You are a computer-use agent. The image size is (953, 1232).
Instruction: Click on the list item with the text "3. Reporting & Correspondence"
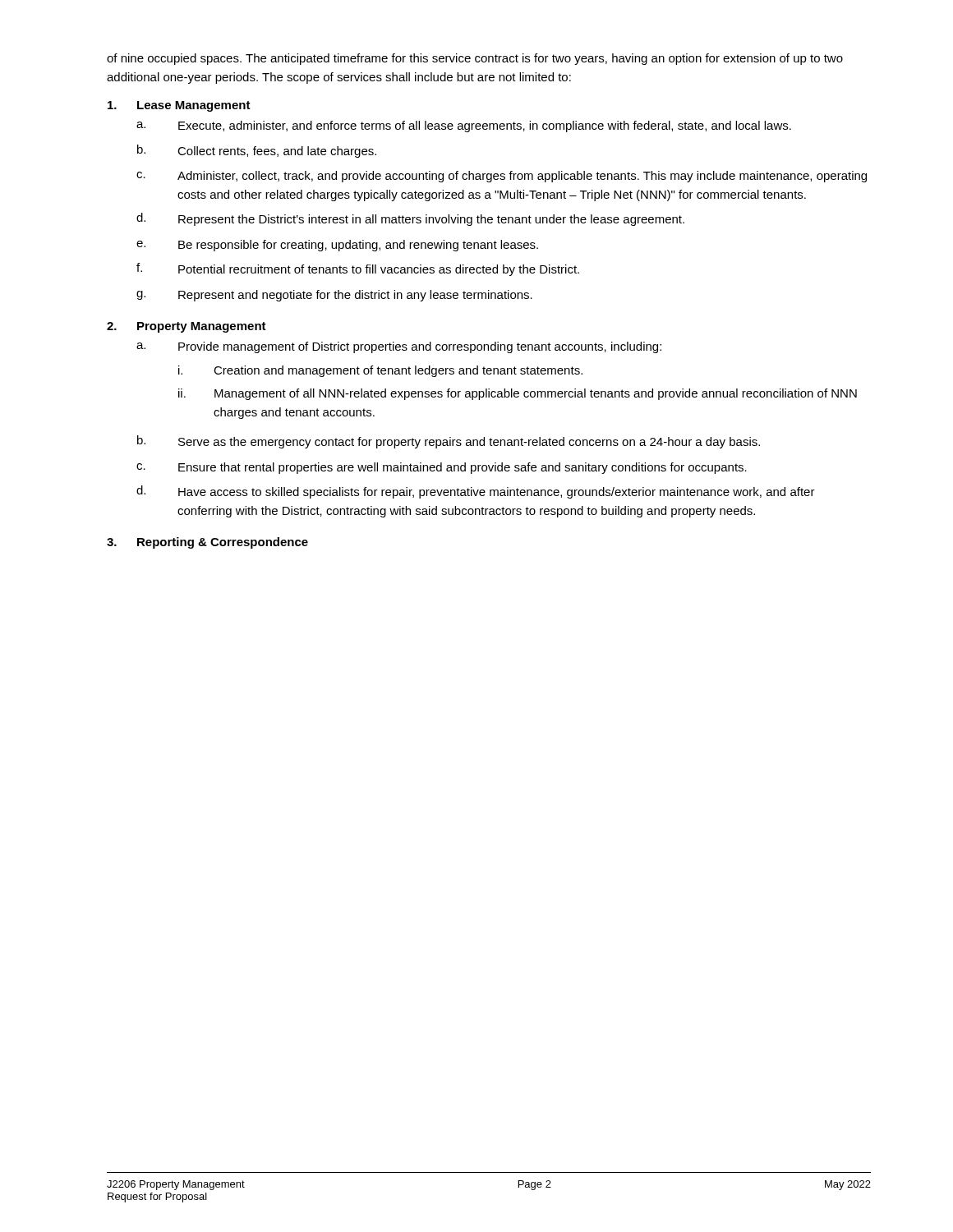[x=207, y=543]
